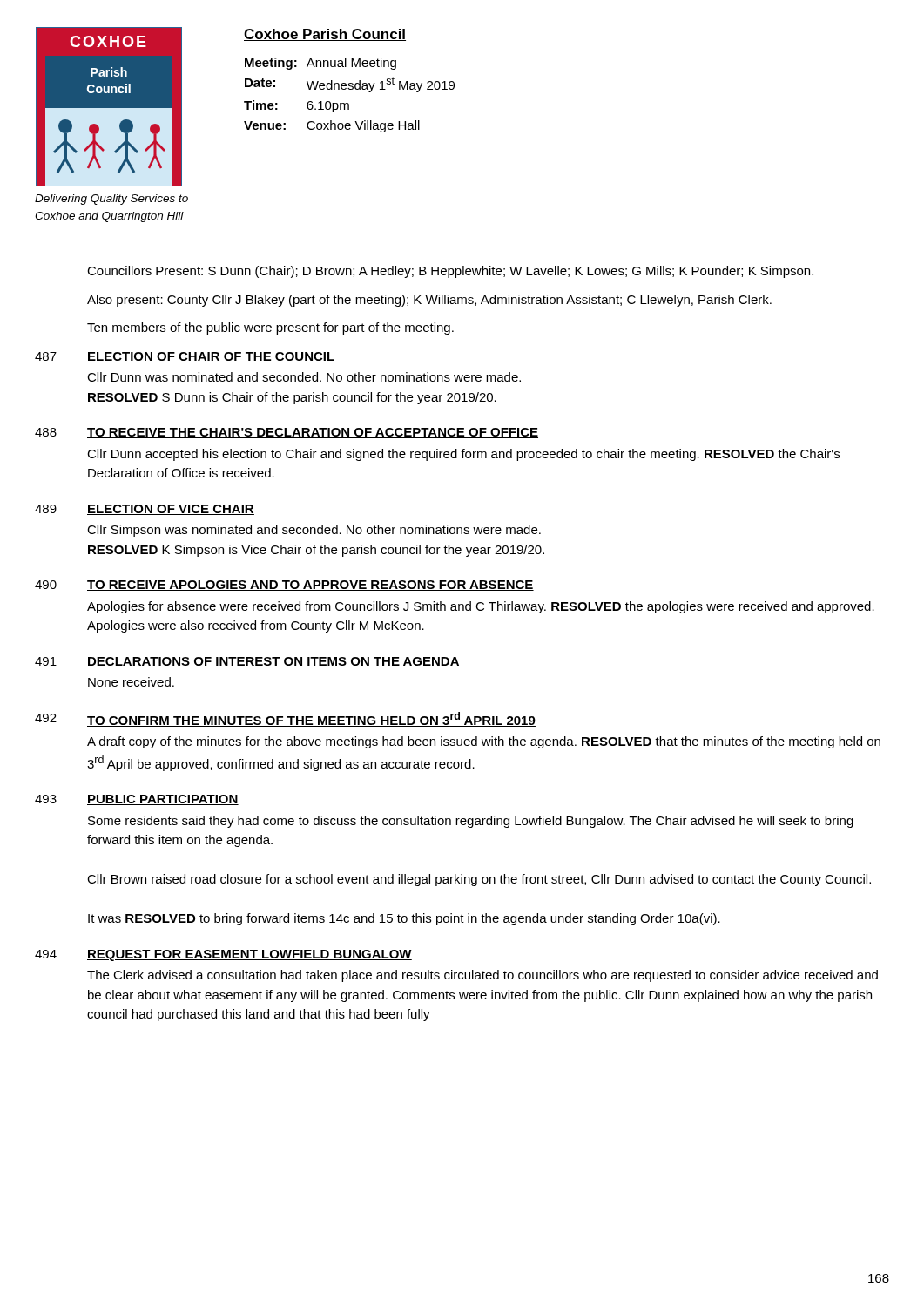Select the title with the text "Coxhoe Parish Council"
The width and height of the screenshot is (924, 1307).
click(325, 34)
